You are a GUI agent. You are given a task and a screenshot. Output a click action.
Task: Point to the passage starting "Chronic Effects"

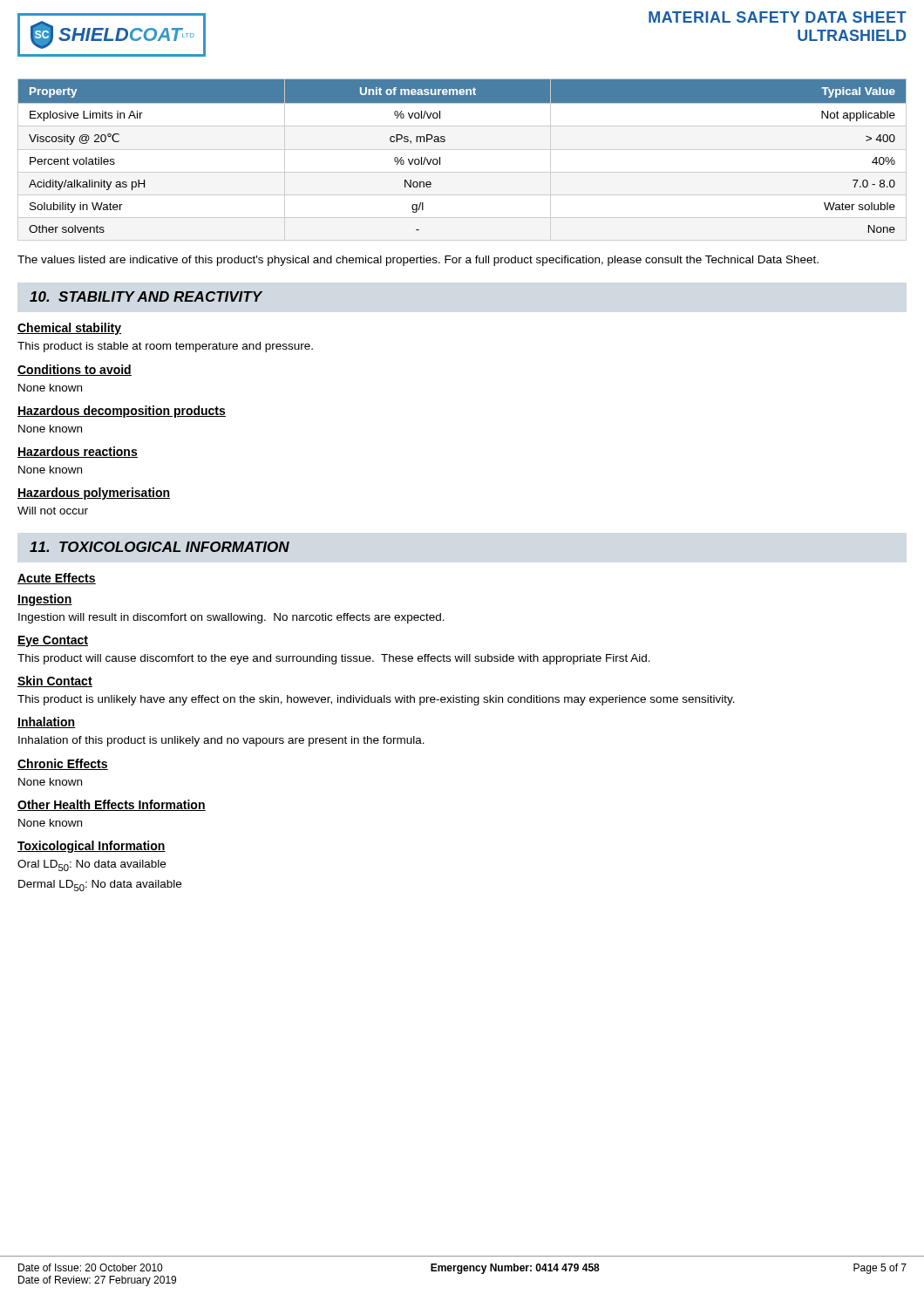tap(63, 763)
